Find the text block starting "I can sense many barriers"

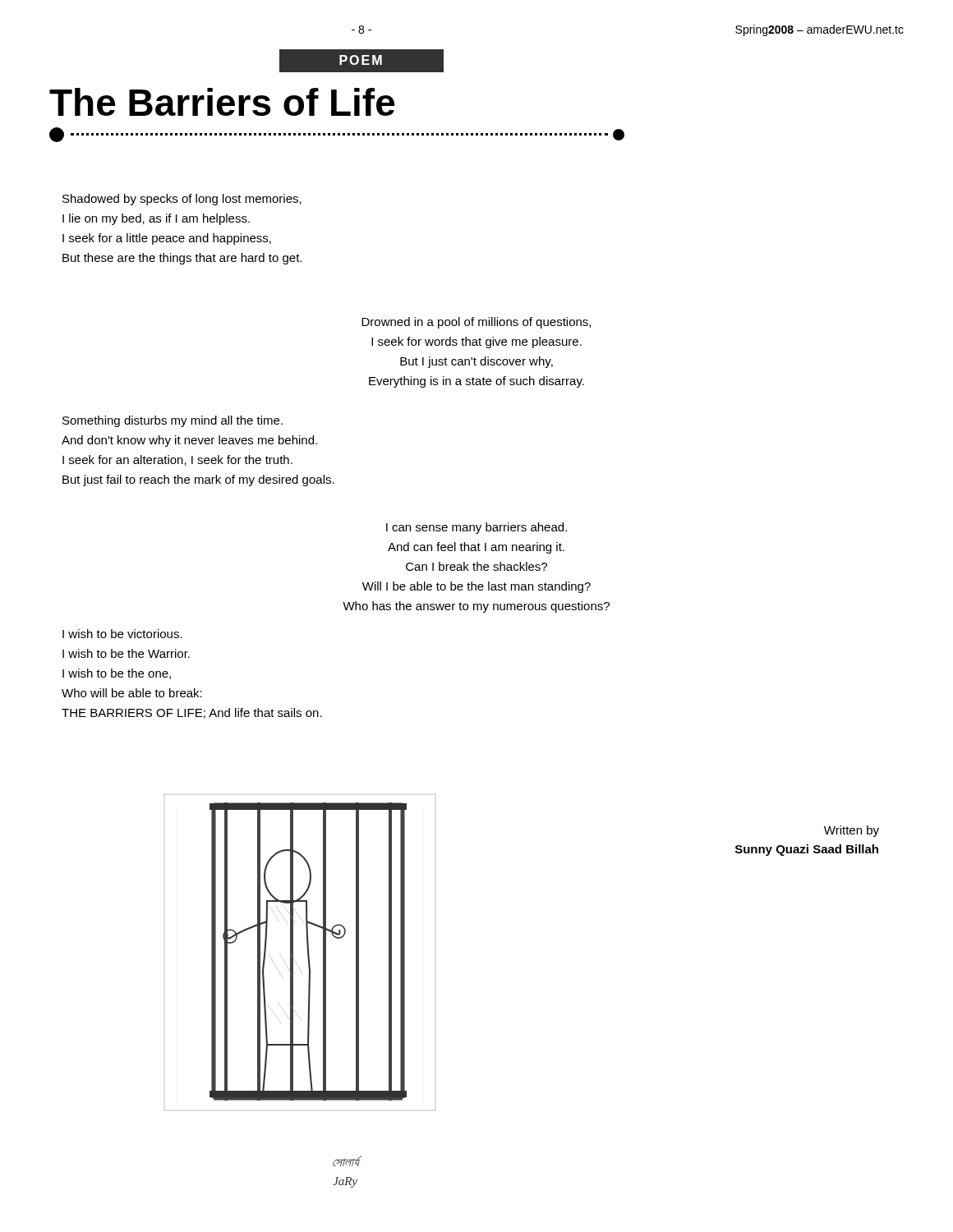(476, 566)
